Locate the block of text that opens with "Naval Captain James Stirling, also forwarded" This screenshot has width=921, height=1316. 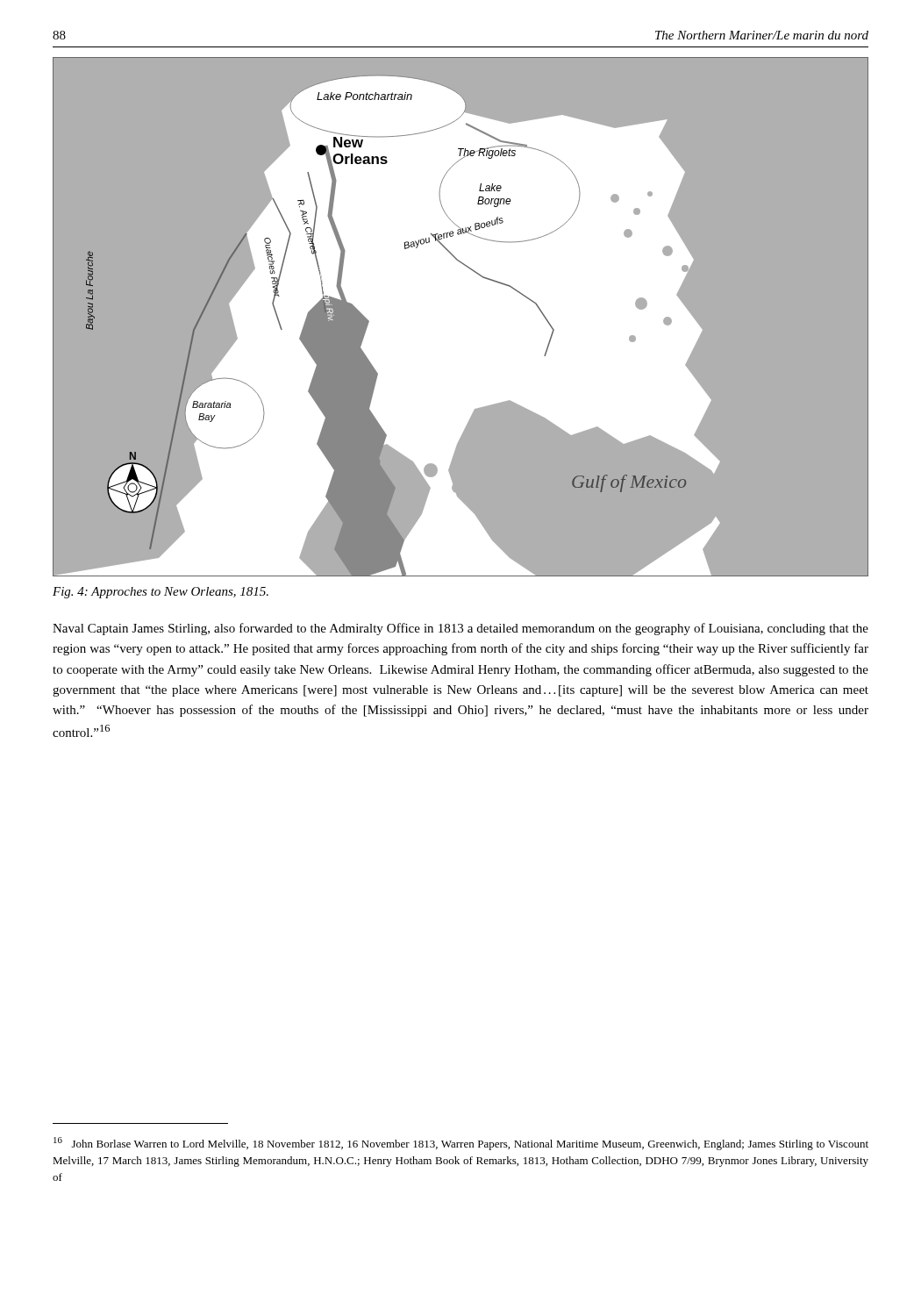tap(460, 681)
